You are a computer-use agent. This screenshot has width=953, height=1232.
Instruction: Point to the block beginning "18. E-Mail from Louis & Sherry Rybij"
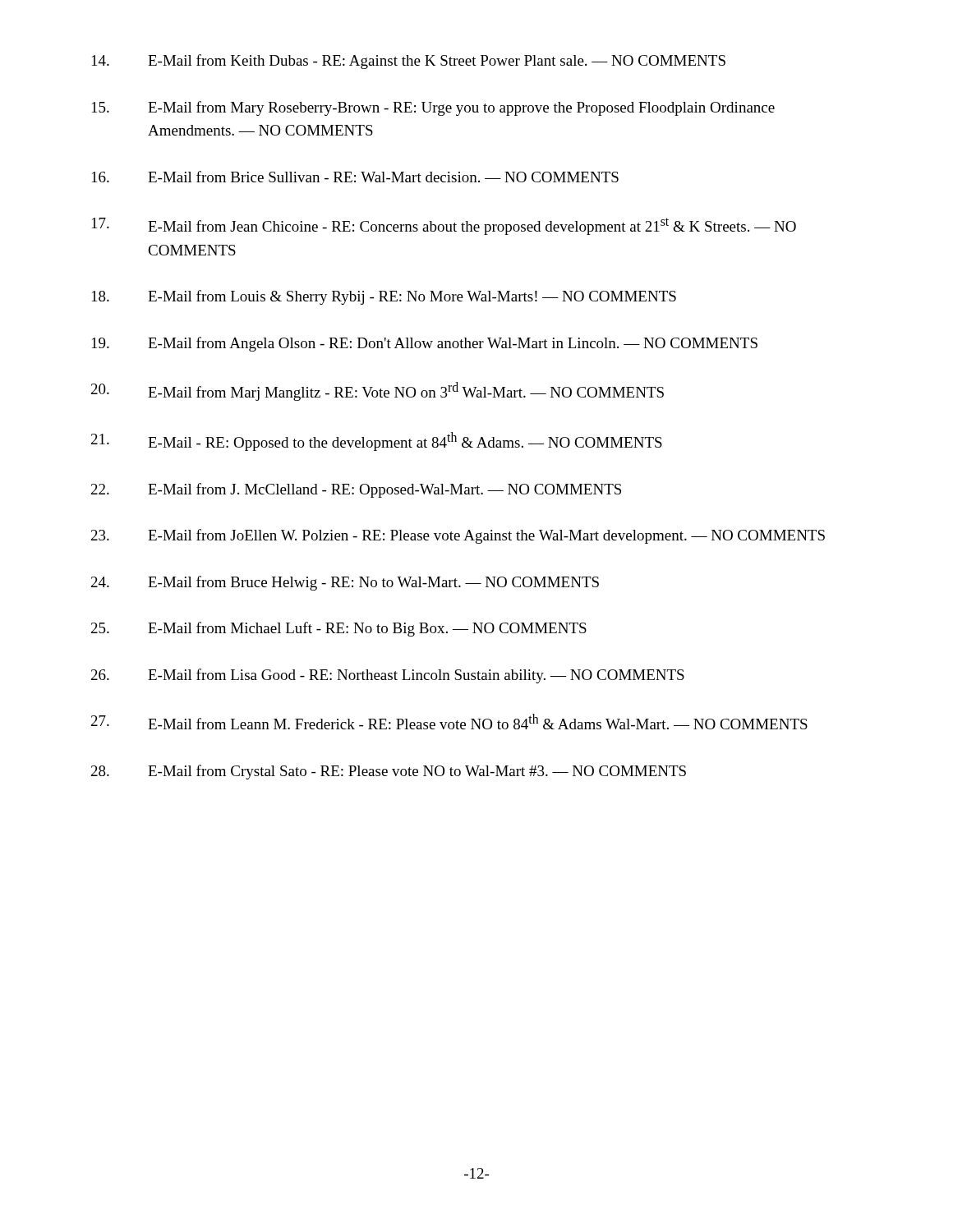click(x=476, y=297)
